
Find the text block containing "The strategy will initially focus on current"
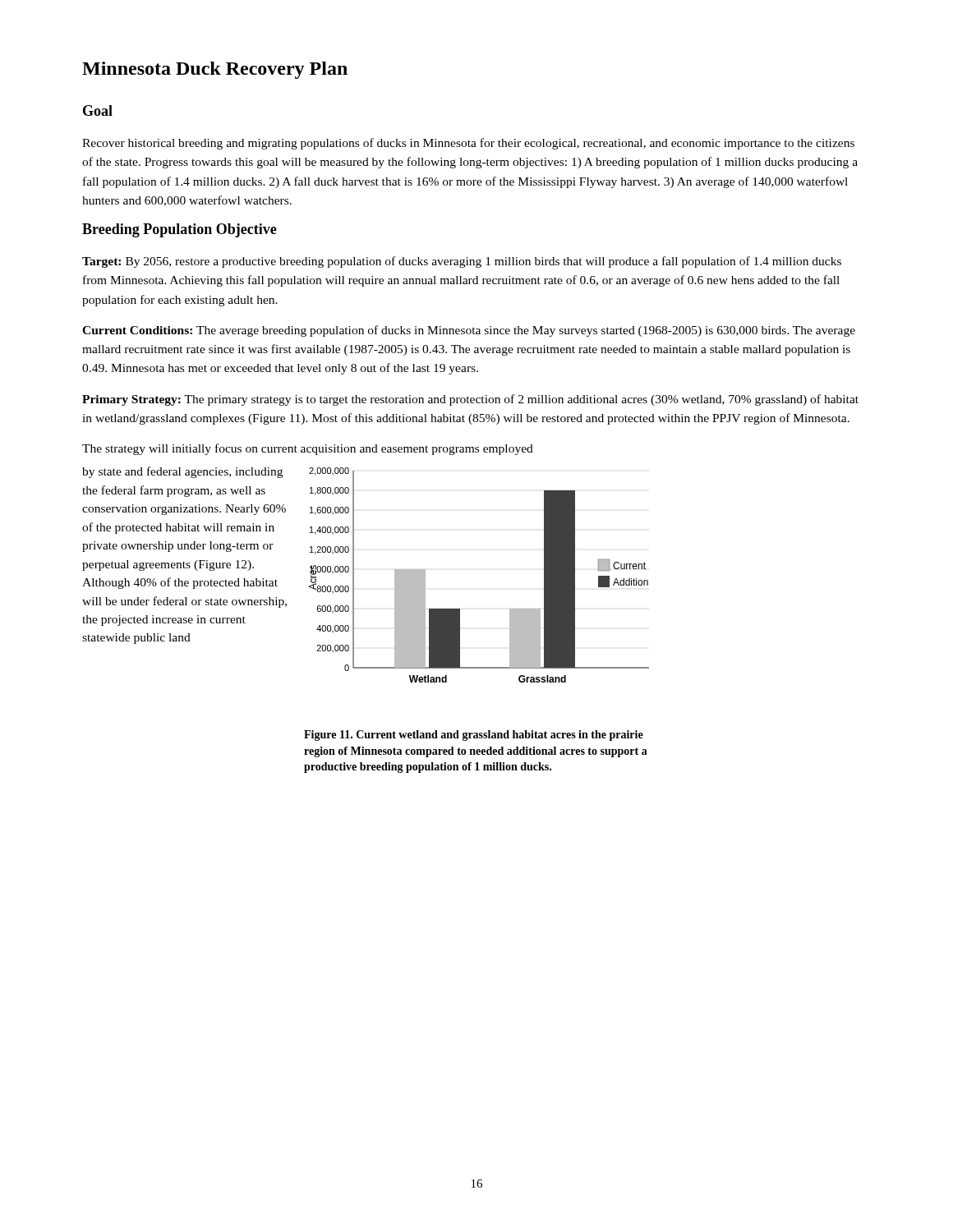pos(472,448)
